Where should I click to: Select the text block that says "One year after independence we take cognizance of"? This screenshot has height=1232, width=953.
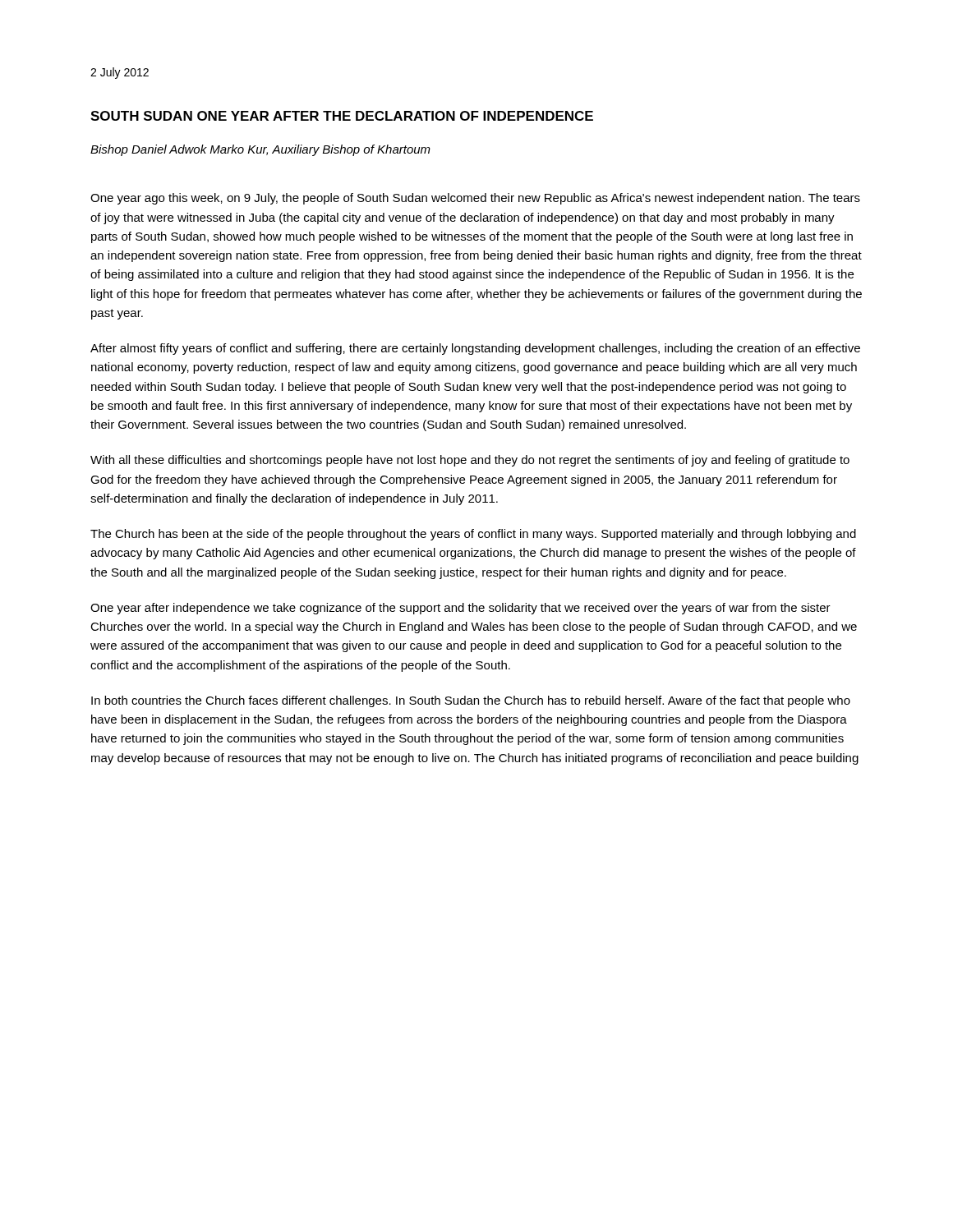click(474, 636)
